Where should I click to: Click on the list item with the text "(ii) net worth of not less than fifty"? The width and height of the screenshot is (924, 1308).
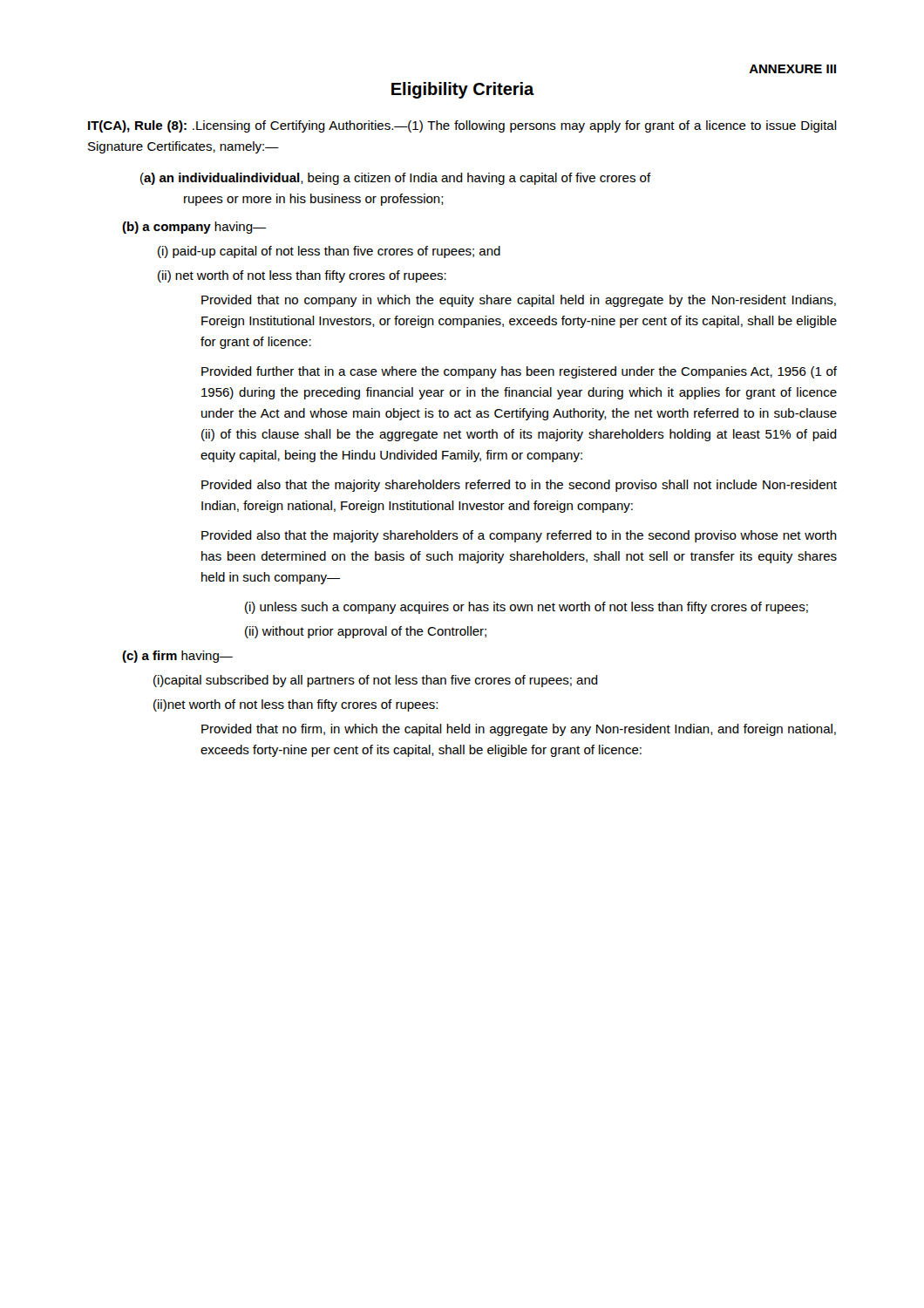tap(302, 275)
